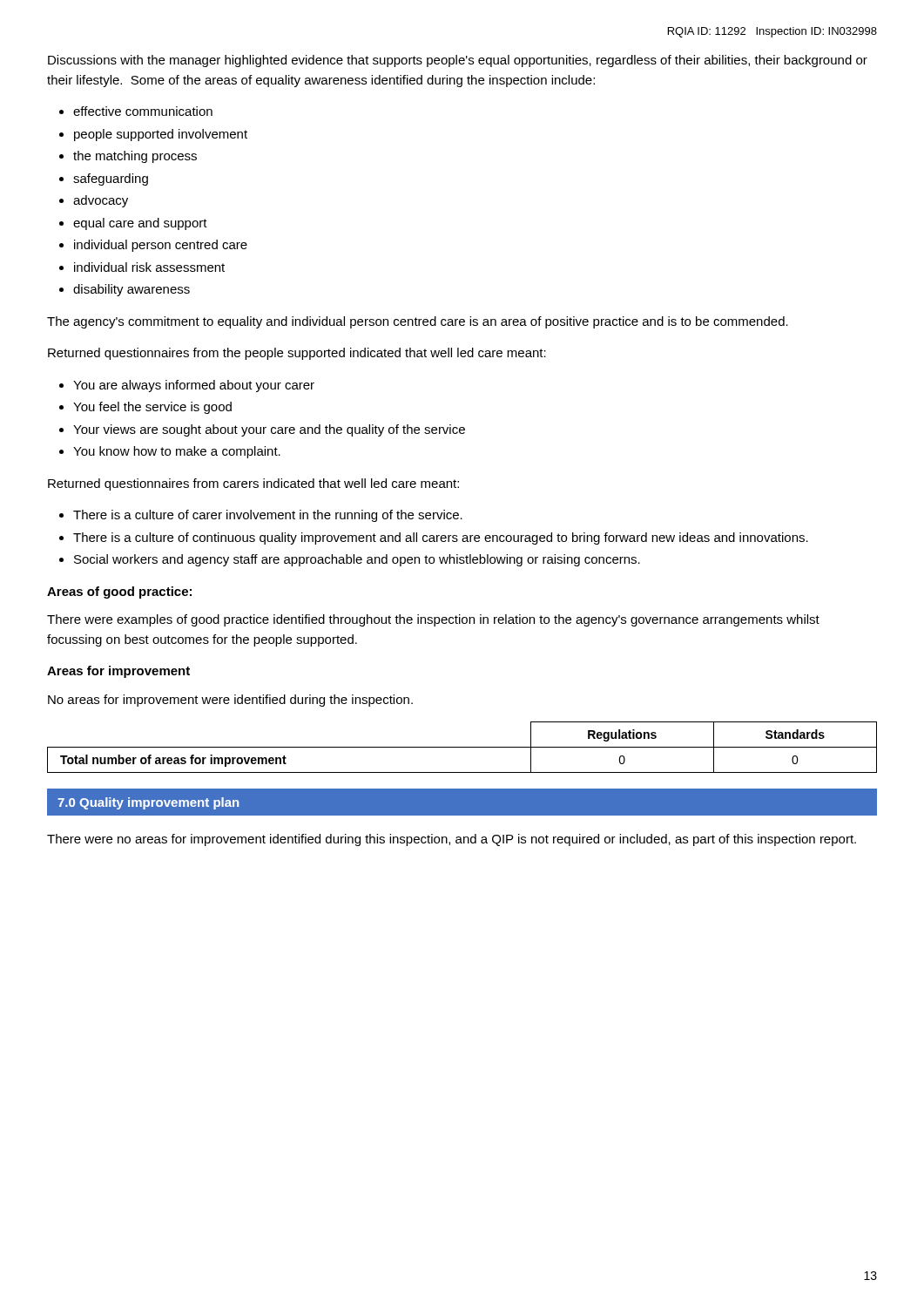This screenshot has width=924, height=1307.
Task: Select the list item that says "people supported involvement"
Action: [x=160, y=133]
